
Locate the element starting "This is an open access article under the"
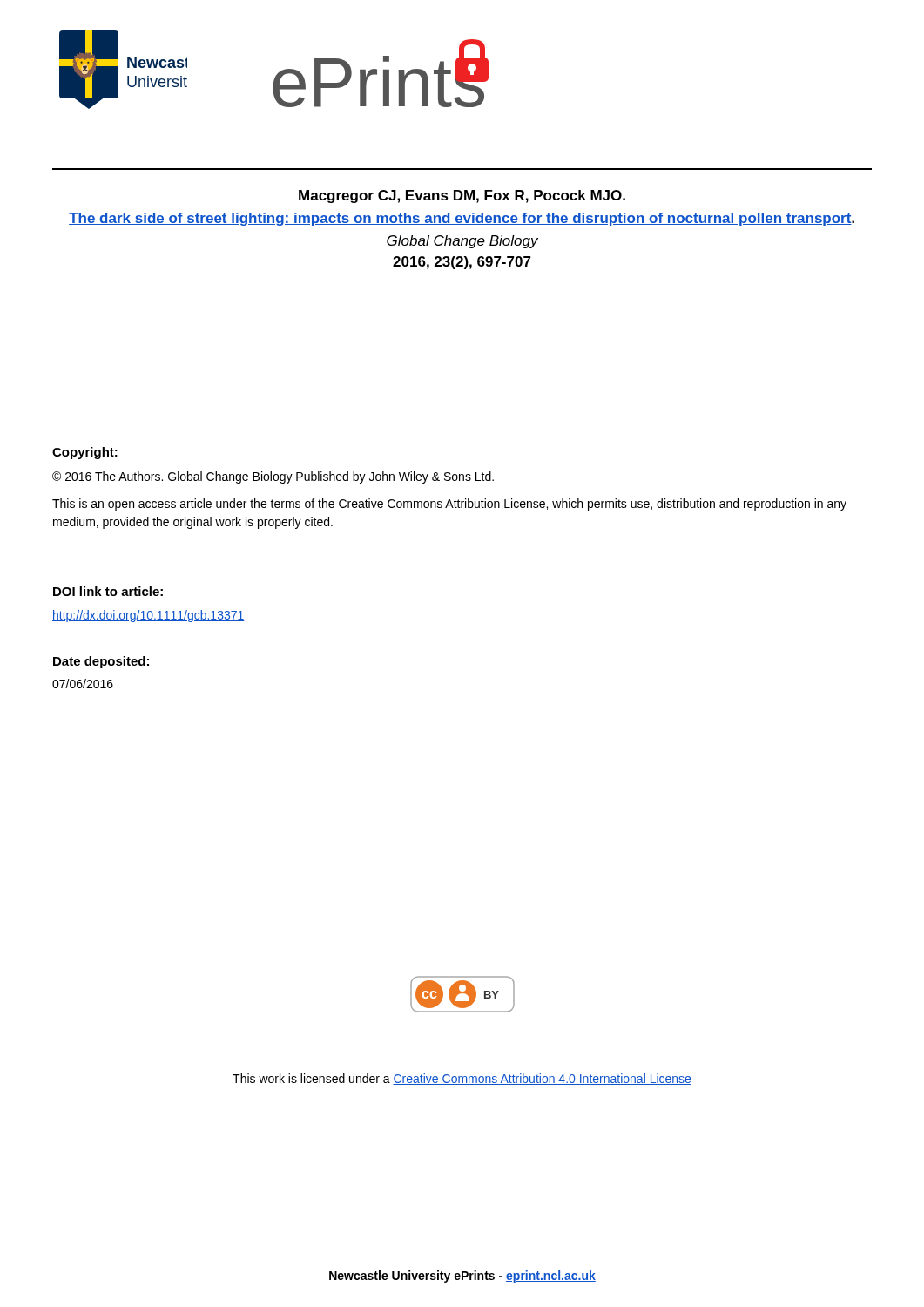coord(449,513)
